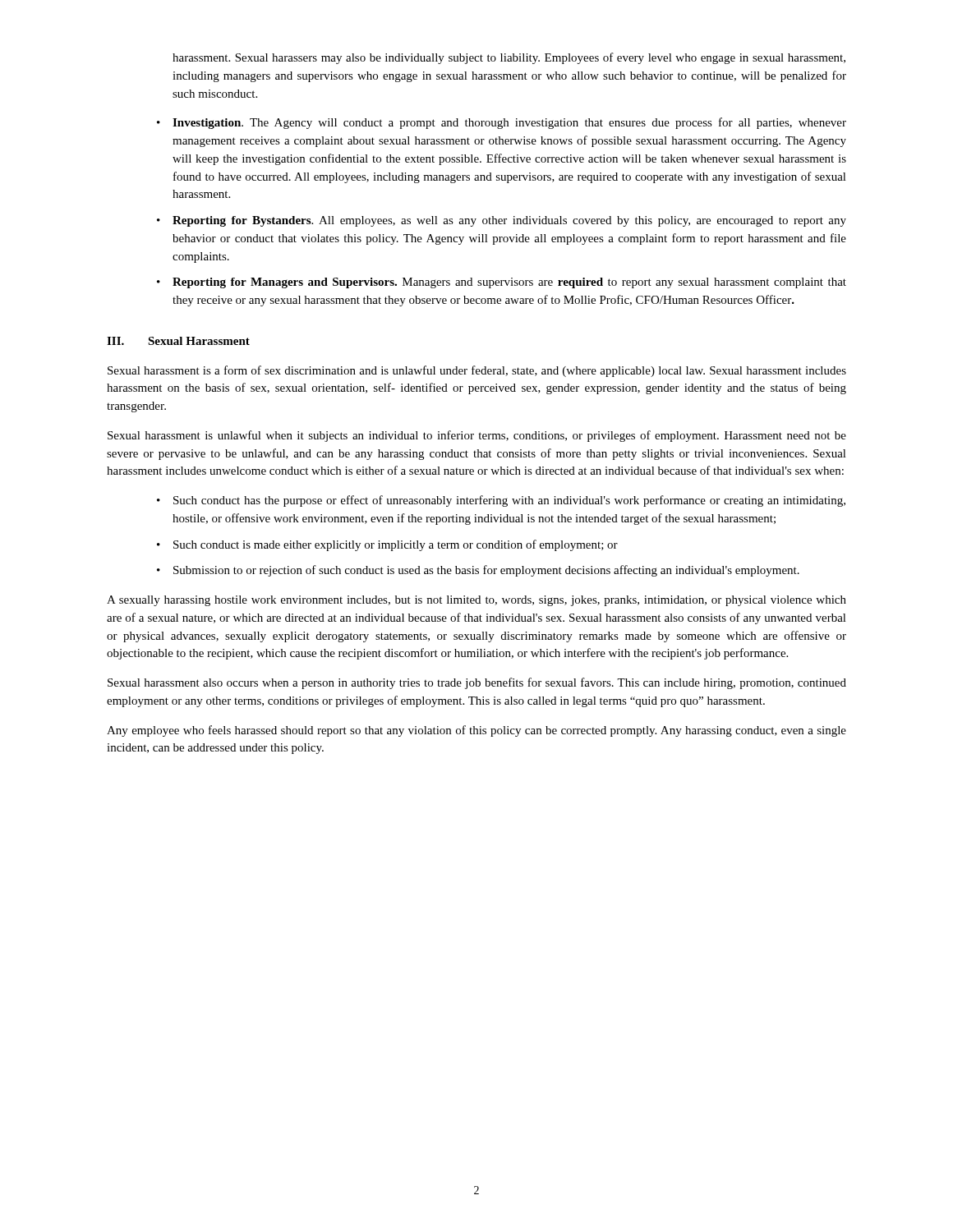This screenshot has height=1232, width=953.
Task: Locate the passage starting "Such conduct has the purpose or"
Action: point(509,509)
